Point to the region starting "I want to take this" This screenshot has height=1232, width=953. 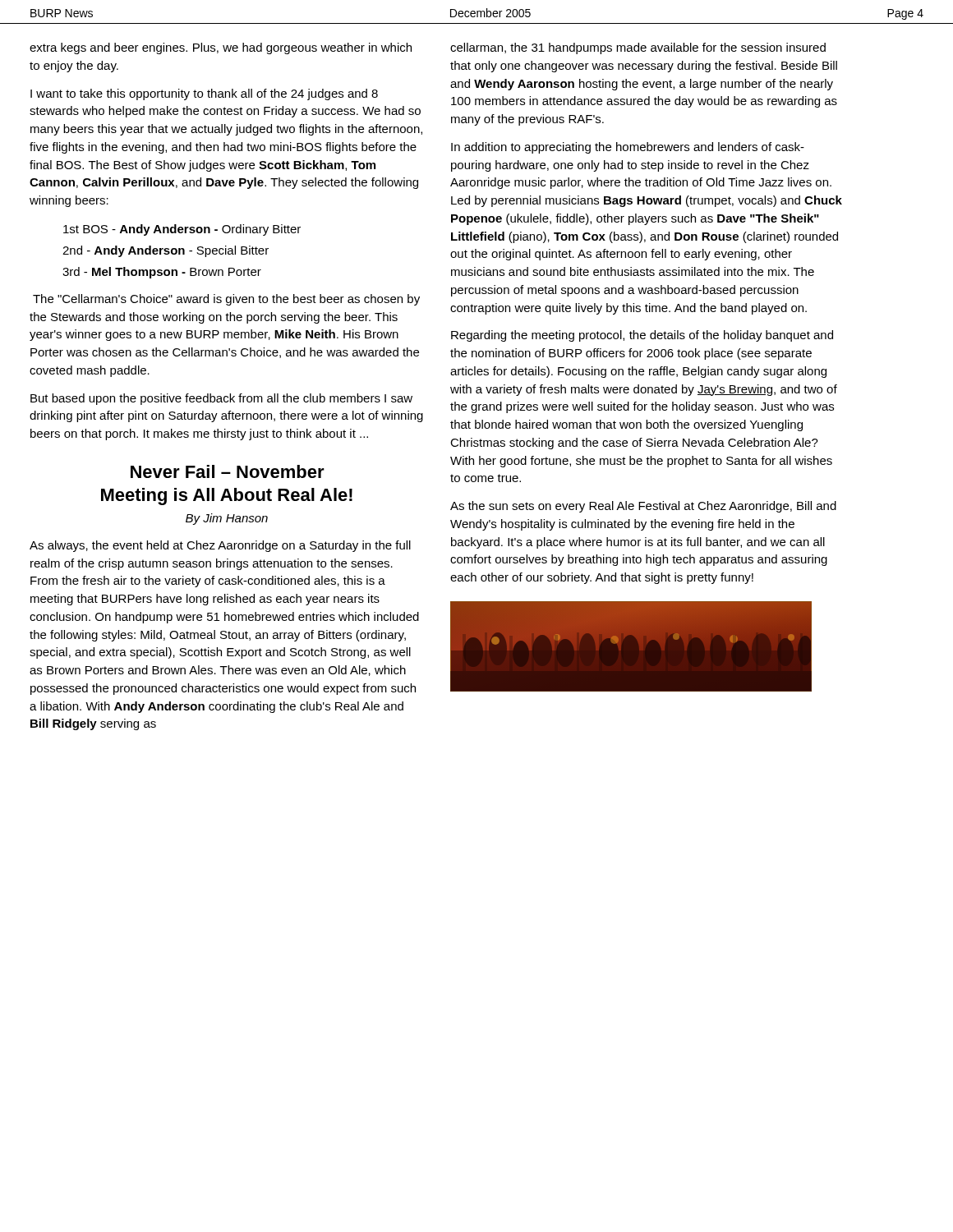226,146
